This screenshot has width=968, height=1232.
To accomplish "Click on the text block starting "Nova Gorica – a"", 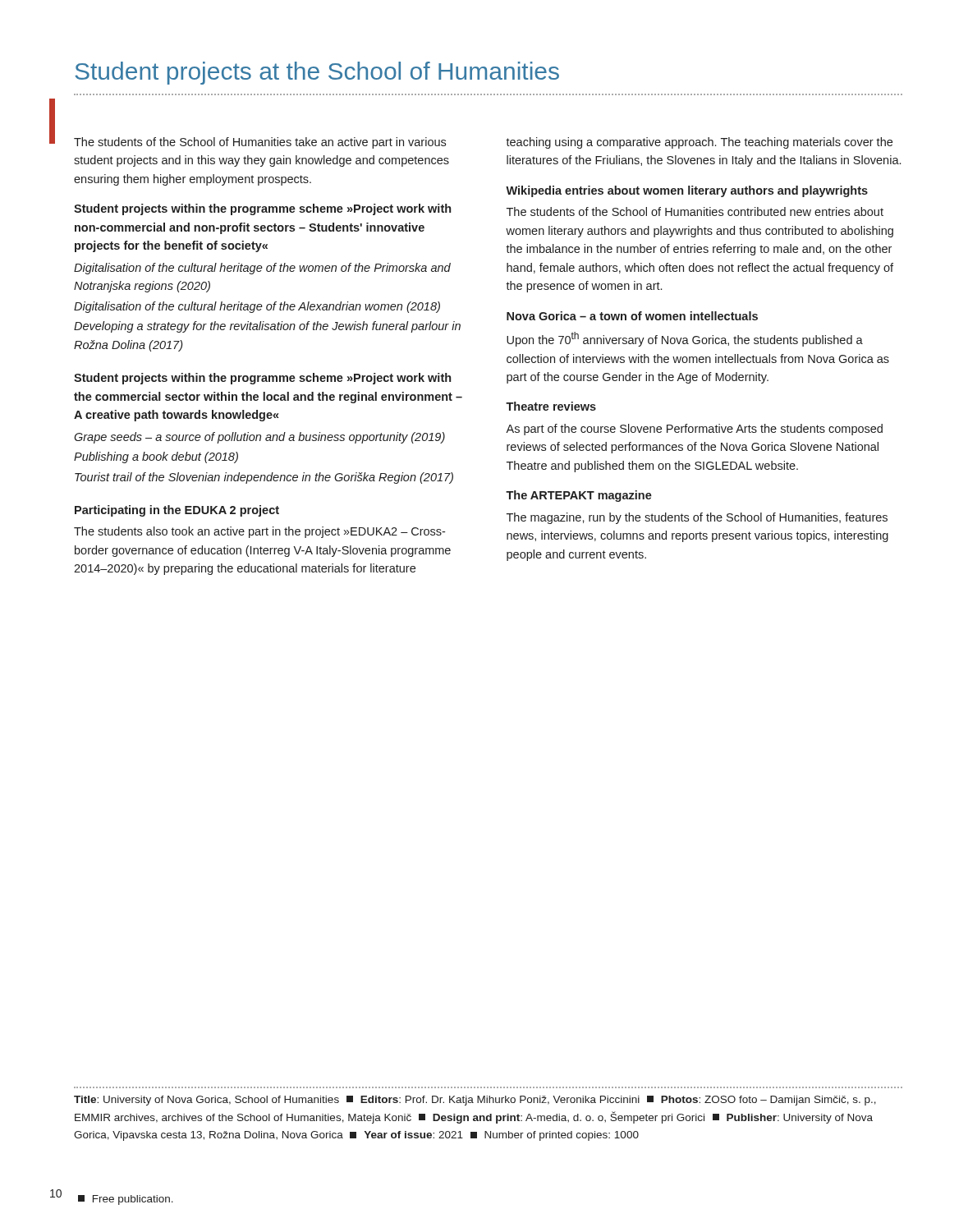I will click(704, 316).
